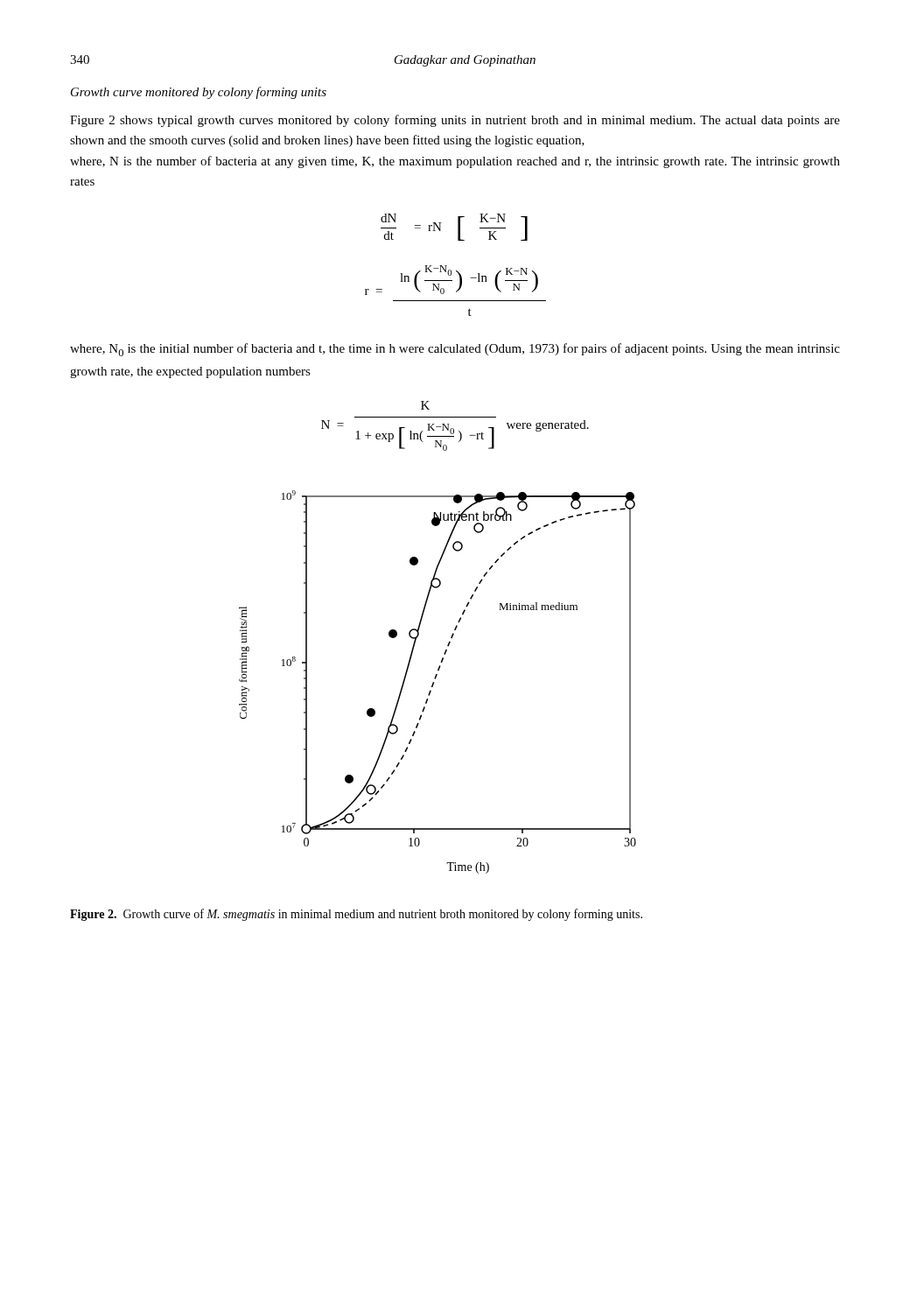Navigate to the region starting "Figure 2. Growth curve of M. smegmatis in"

(x=357, y=914)
